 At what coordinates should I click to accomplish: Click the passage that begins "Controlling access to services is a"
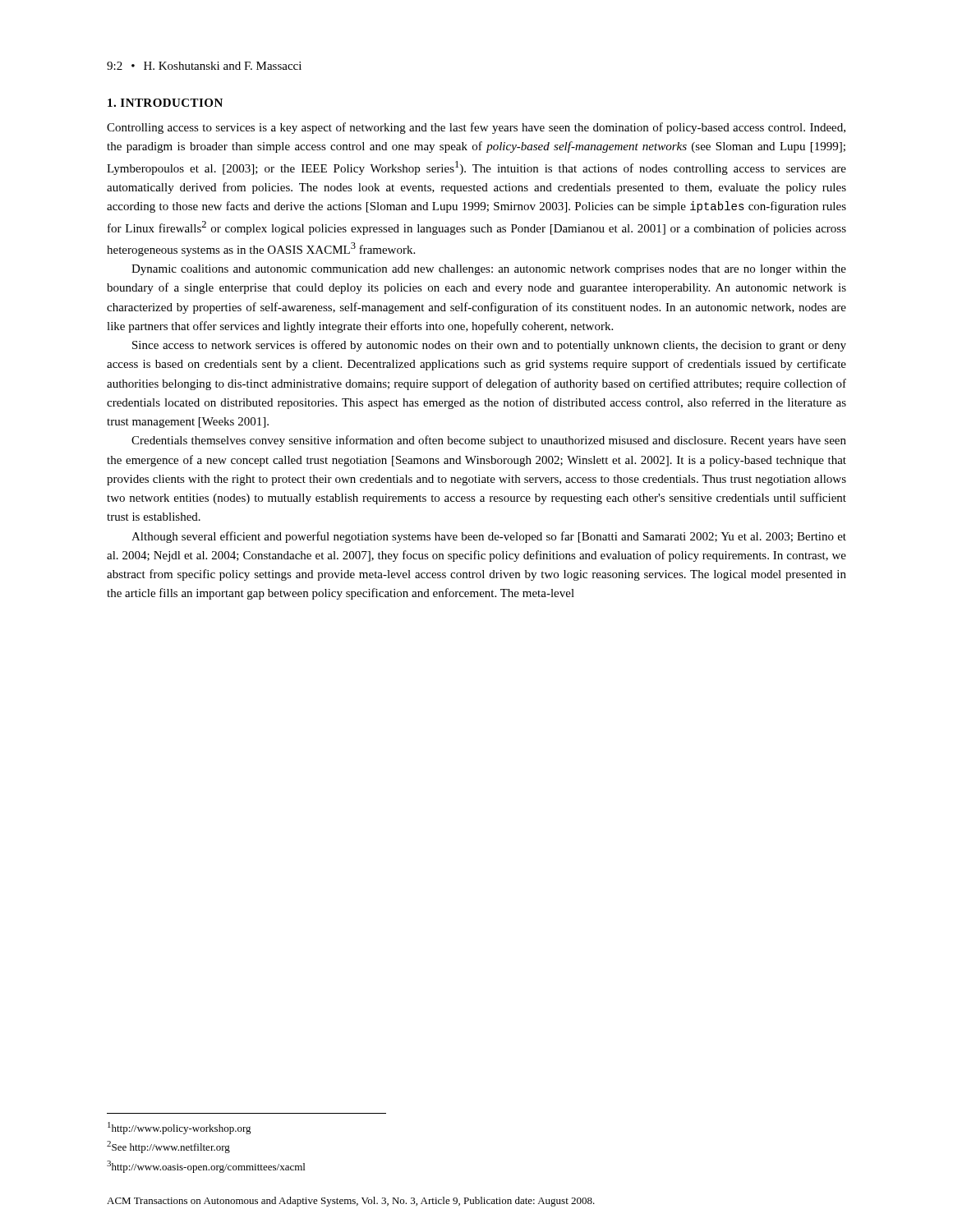click(x=476, y=189)
